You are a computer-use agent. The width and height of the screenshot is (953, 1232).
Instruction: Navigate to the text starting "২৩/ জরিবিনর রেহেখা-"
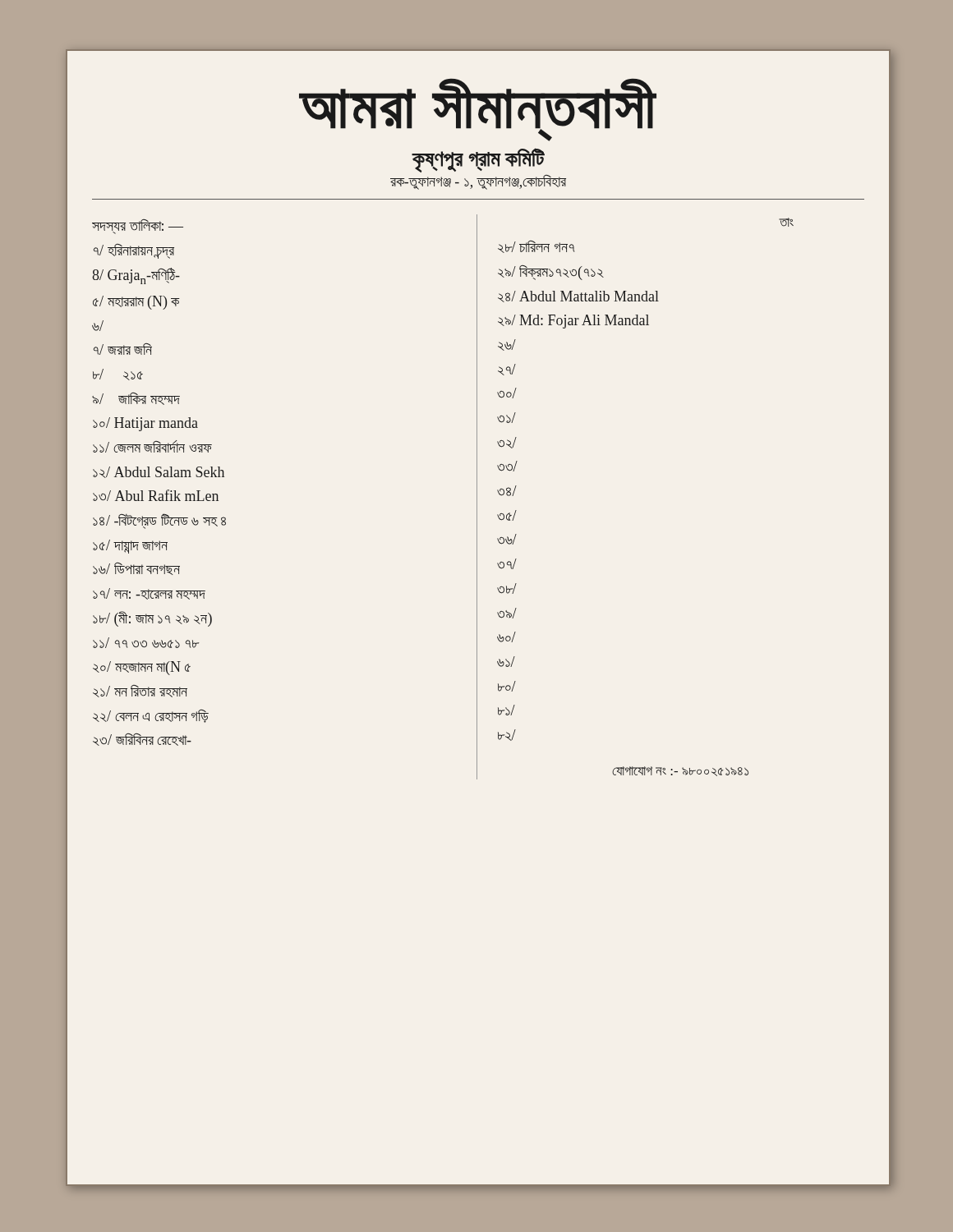coord(142,740)
